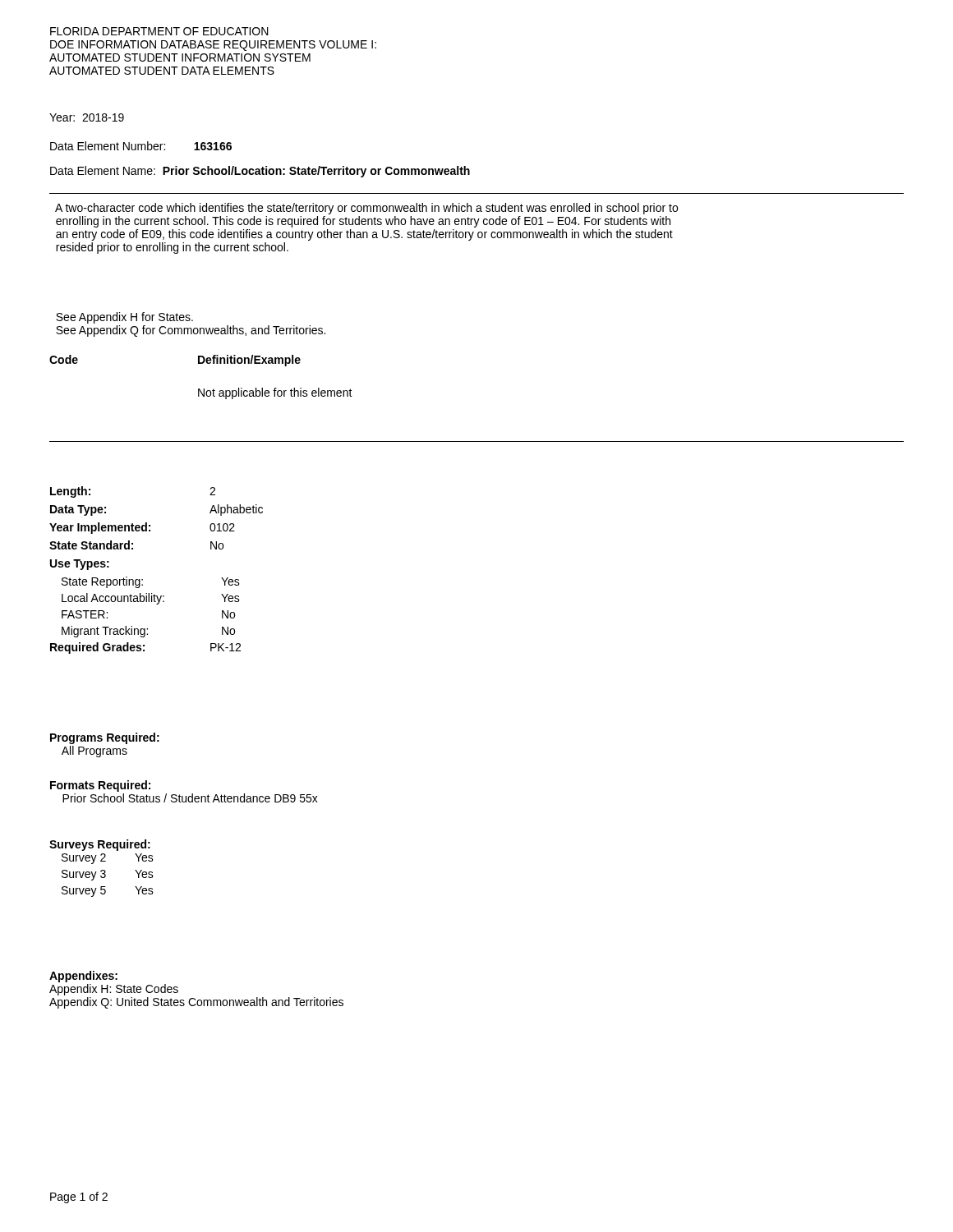
Task: Point to the block starting "Required Grades: PK-12"
Action: coord(145,647)
